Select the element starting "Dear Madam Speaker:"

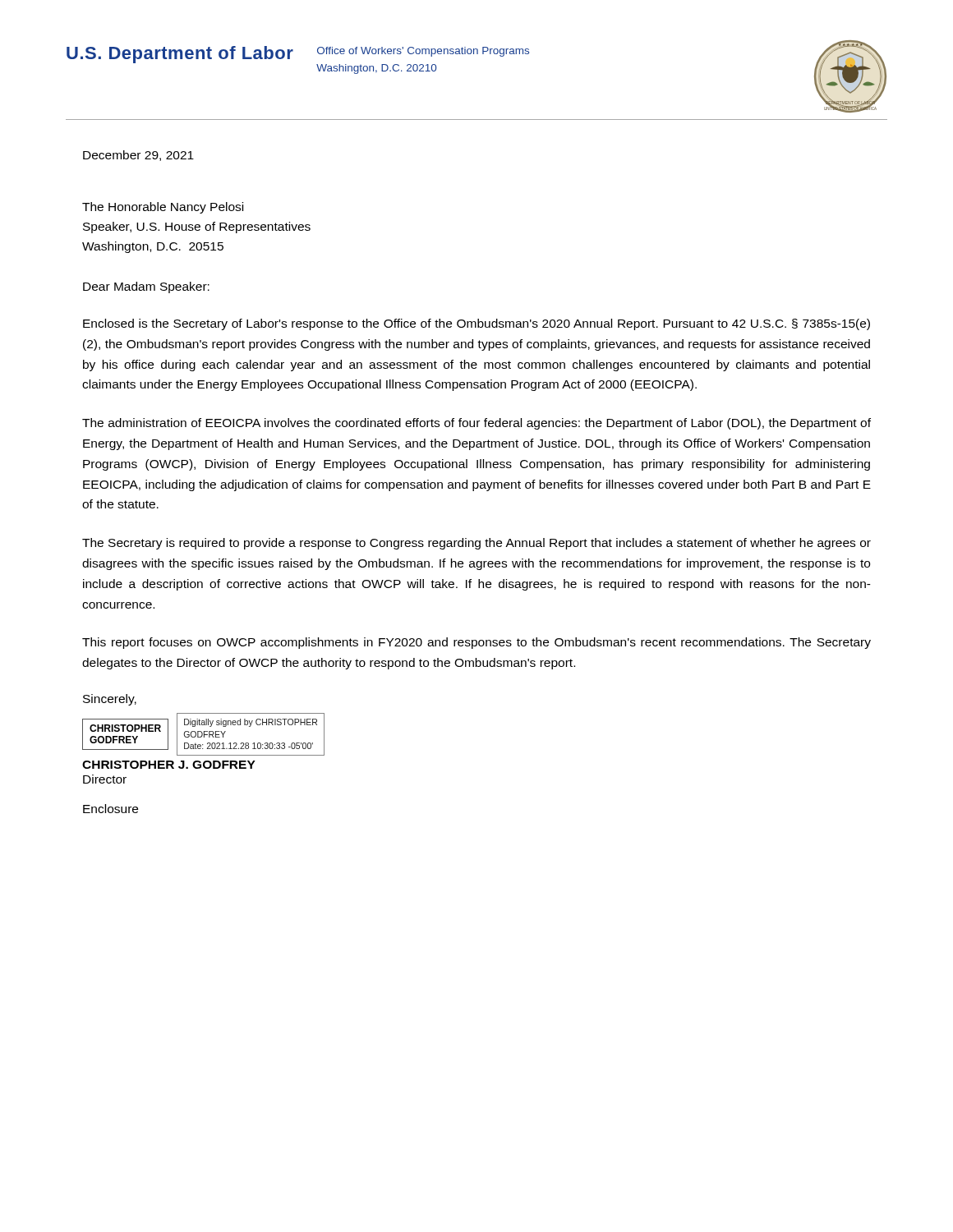click(146, 286)
